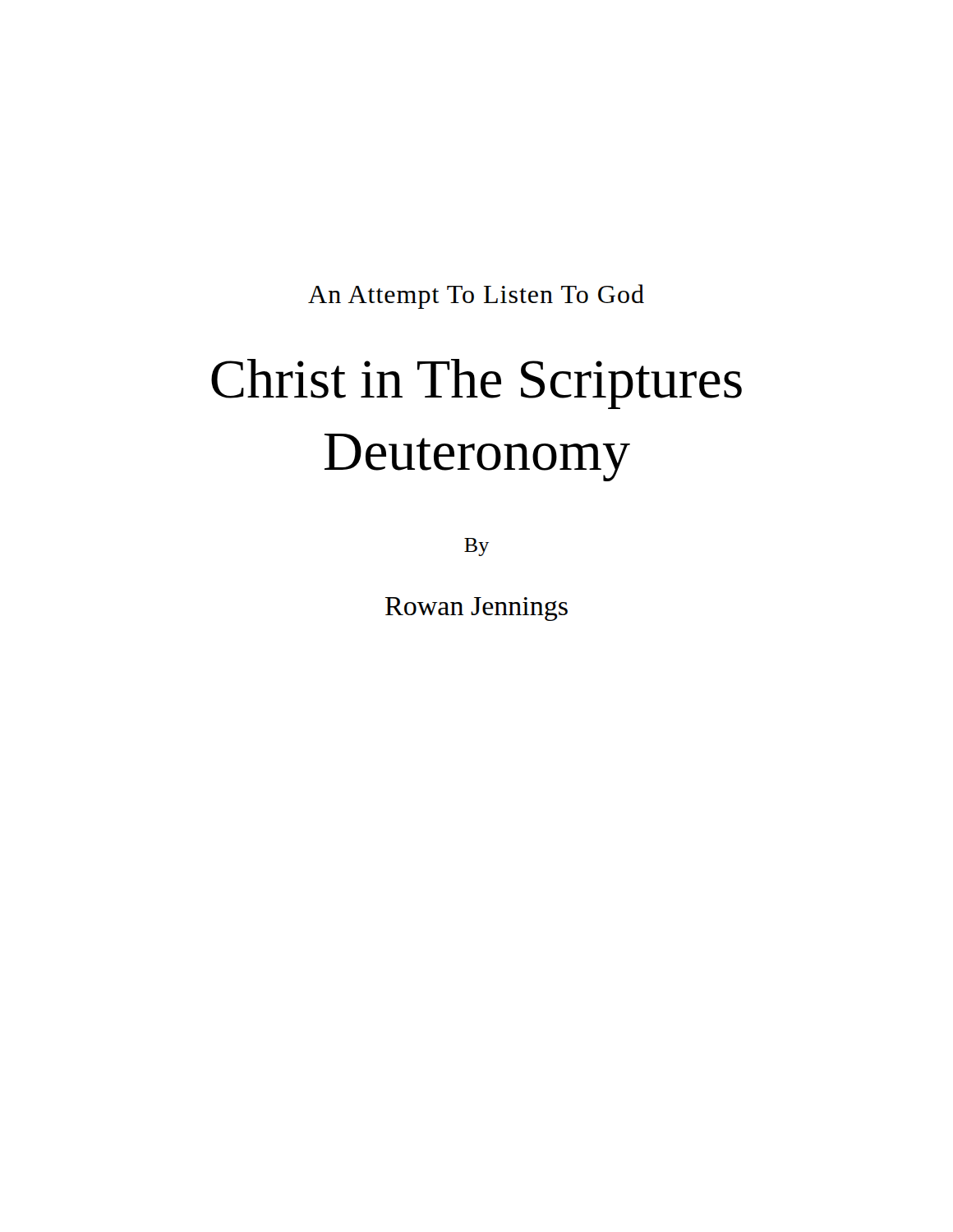Find the block starting "Christ in The"
This screenshot has height=1232, width=953.
476,415
